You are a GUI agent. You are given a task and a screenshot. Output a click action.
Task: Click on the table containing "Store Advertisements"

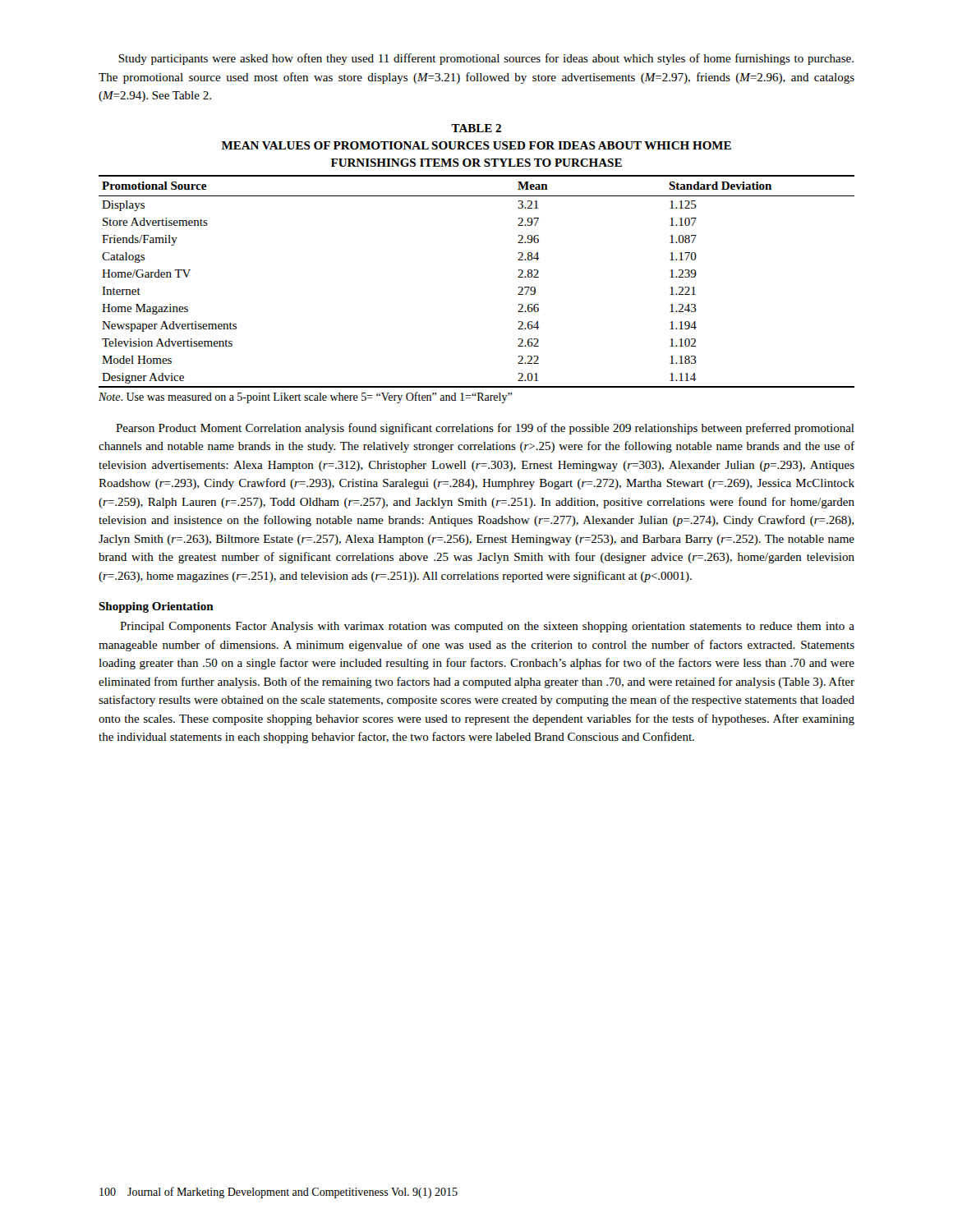476,281
